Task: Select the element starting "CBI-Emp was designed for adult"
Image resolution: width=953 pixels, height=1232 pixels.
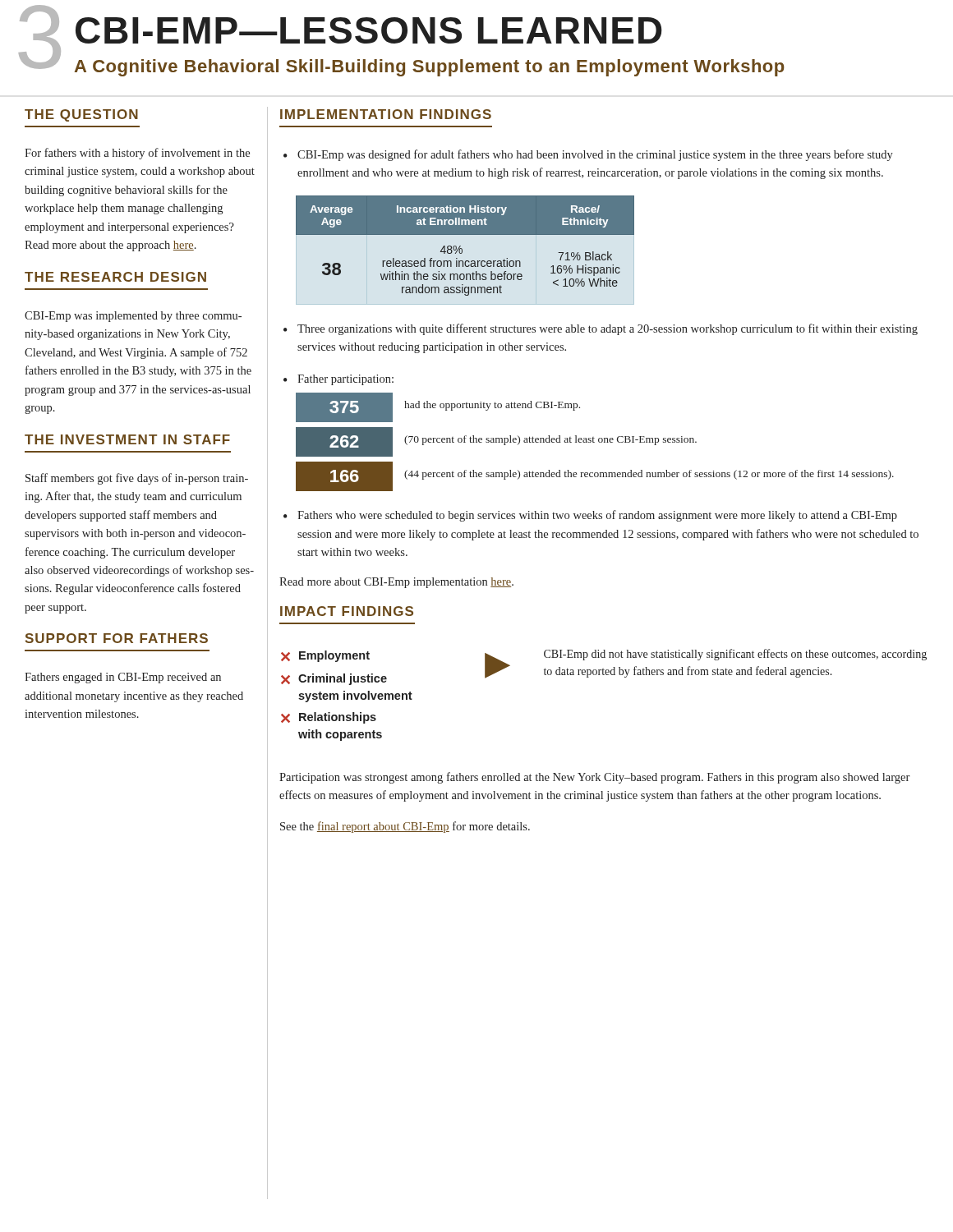Action: point(595,164)
